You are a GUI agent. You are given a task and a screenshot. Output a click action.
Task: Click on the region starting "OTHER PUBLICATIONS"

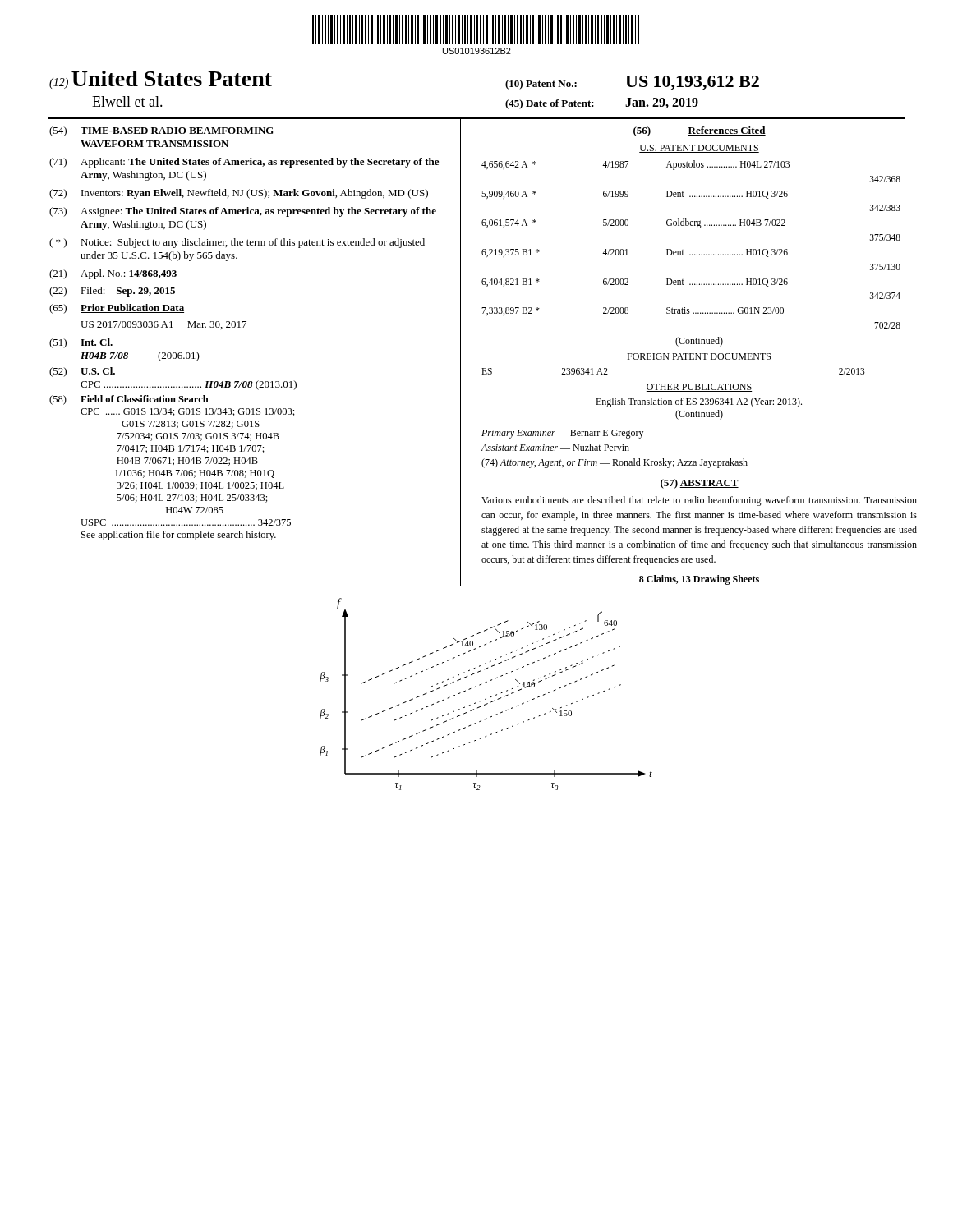[699, 387]
